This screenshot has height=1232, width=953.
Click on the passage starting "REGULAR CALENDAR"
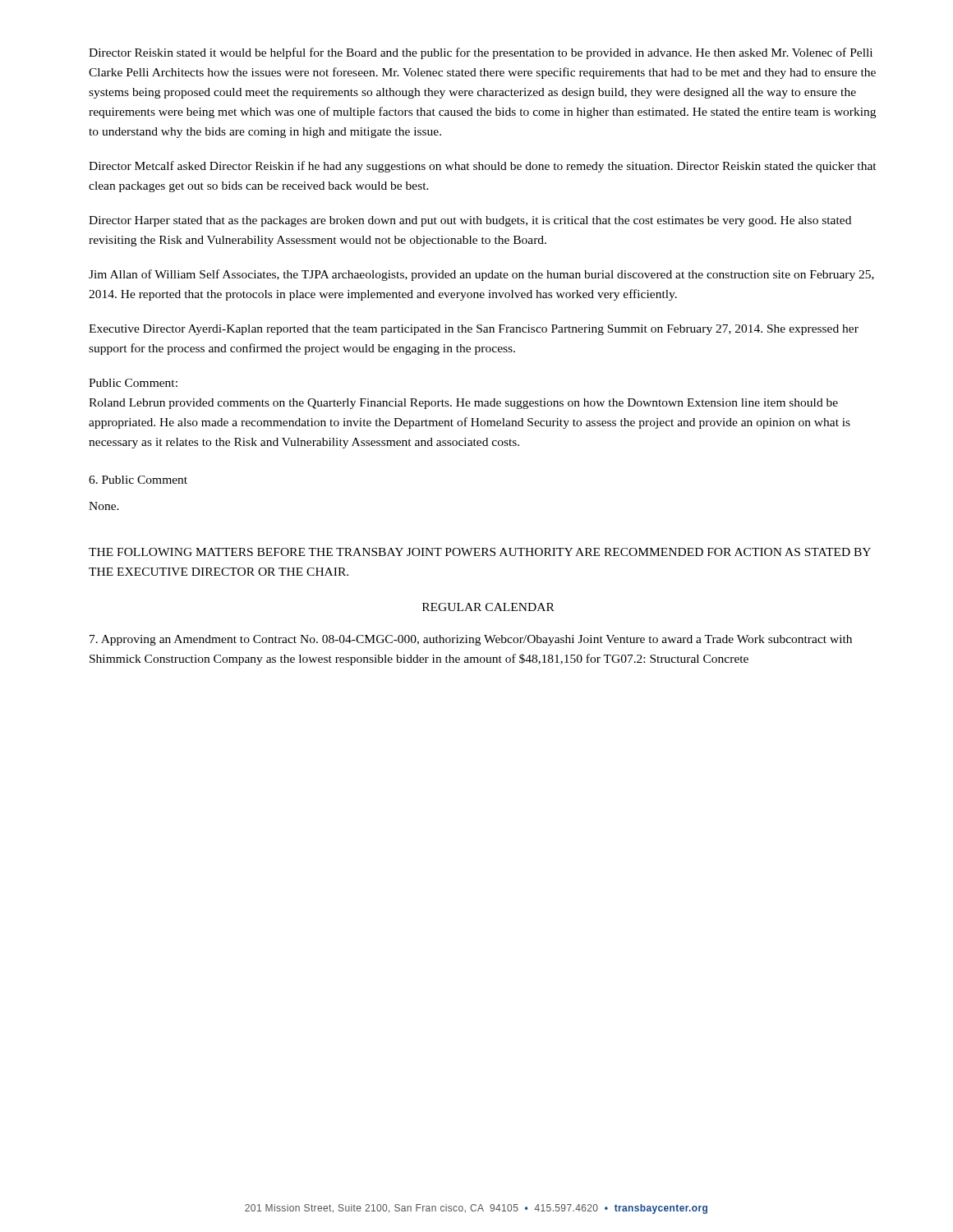point(488,607)
